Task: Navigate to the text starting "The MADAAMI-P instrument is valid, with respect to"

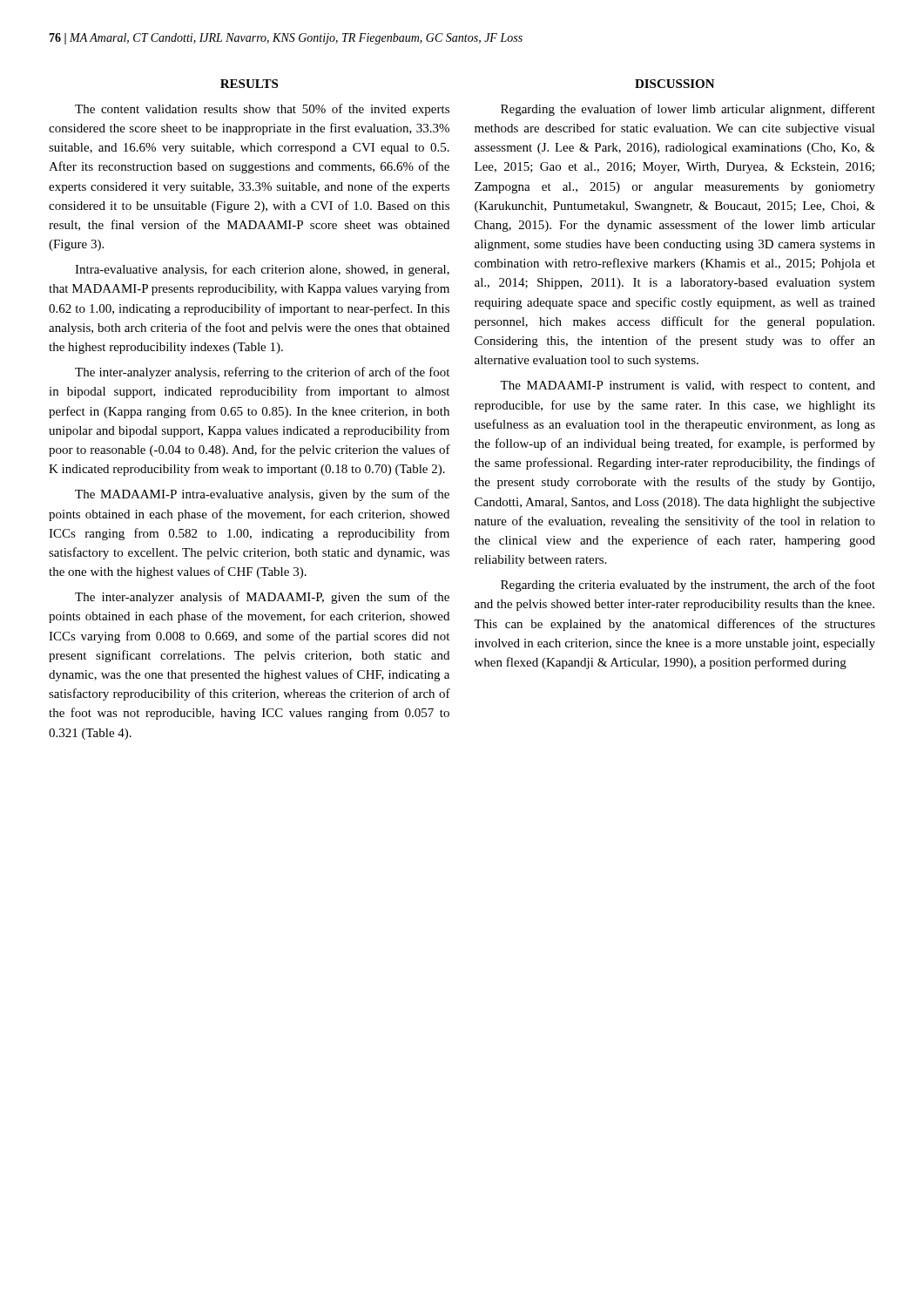Action: click(675, 473)
